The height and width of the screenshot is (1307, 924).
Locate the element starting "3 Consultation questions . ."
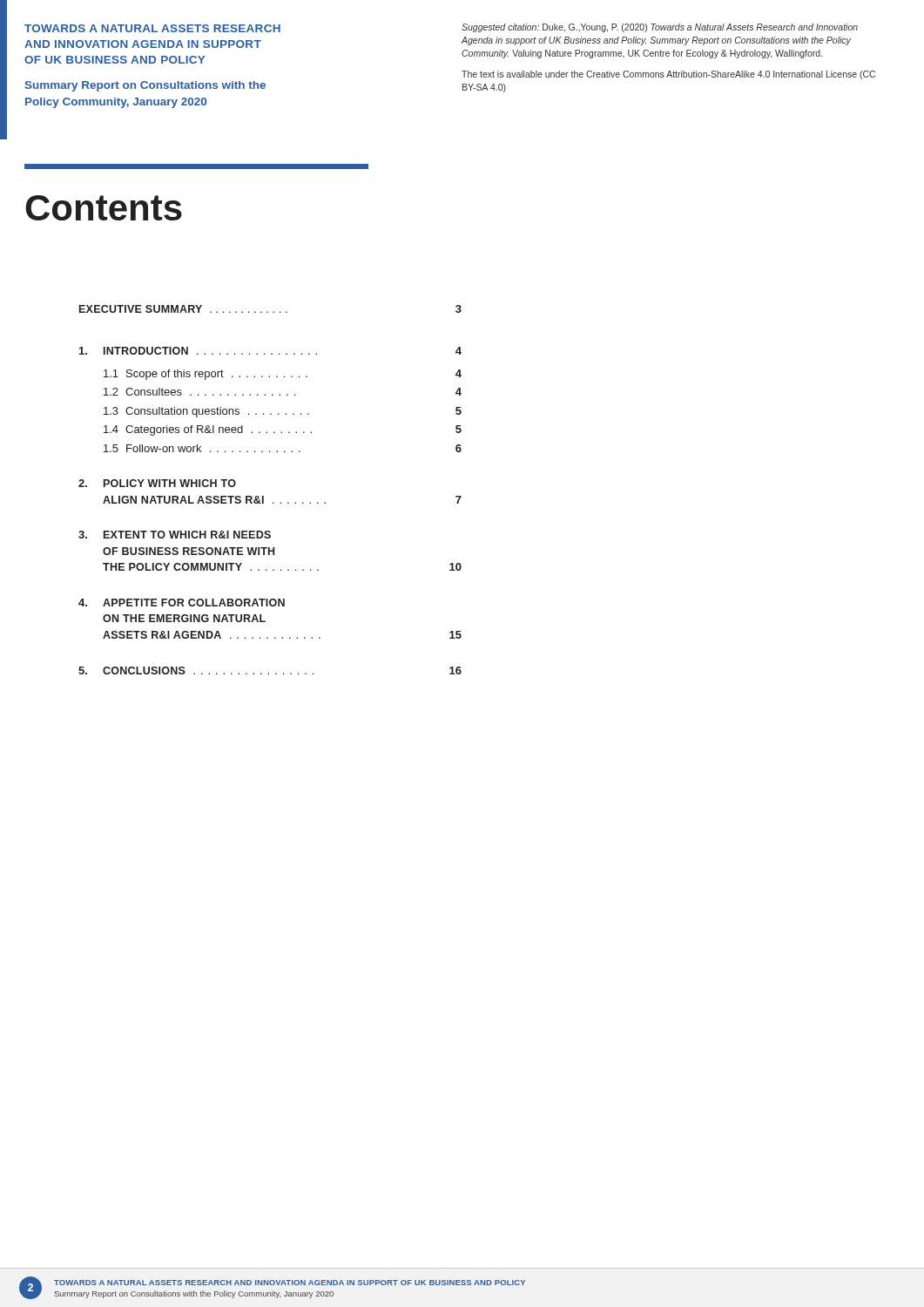(270, 411)
